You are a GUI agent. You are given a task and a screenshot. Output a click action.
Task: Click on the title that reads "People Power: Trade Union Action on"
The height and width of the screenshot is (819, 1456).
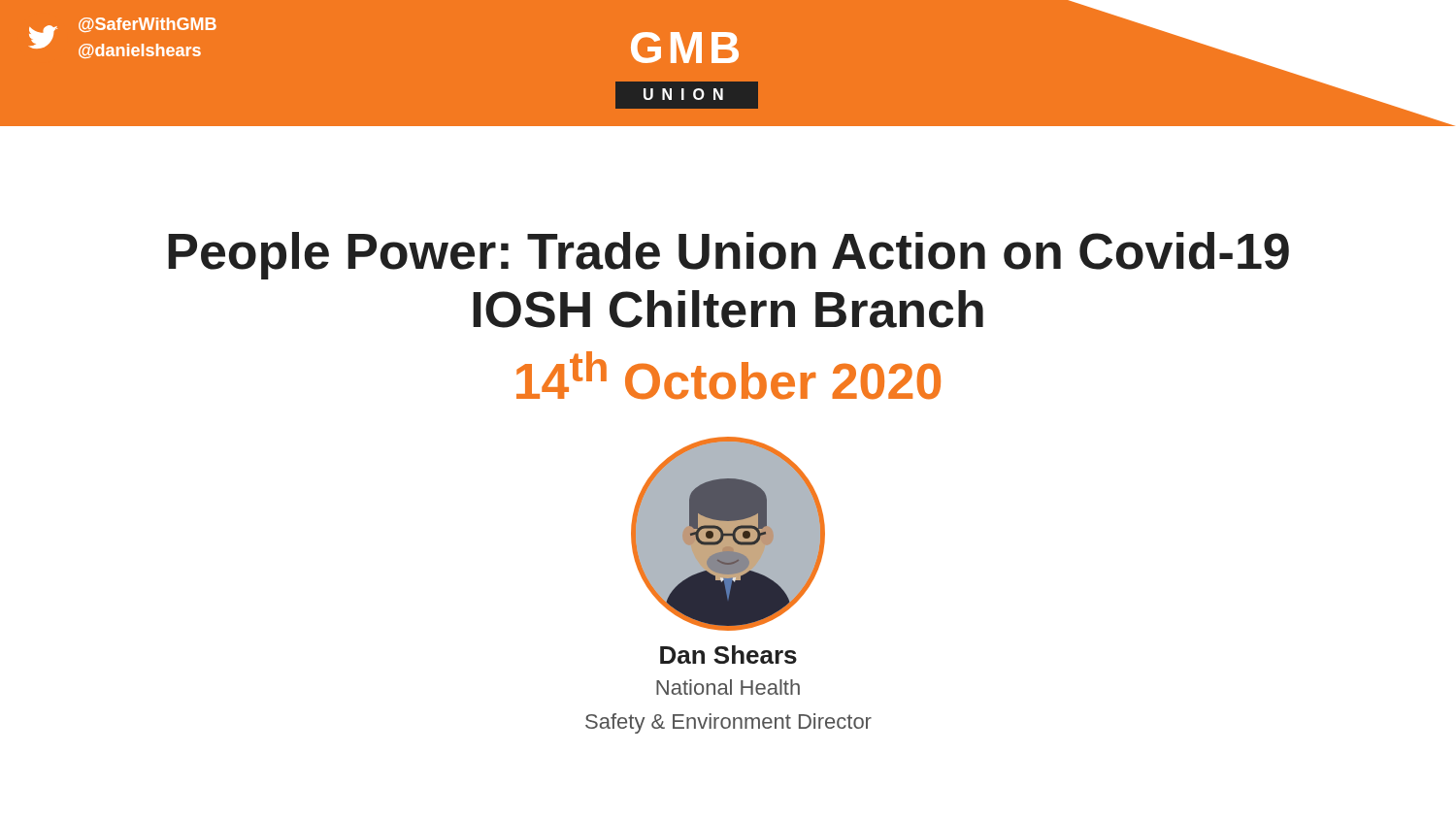coord(728,319)
